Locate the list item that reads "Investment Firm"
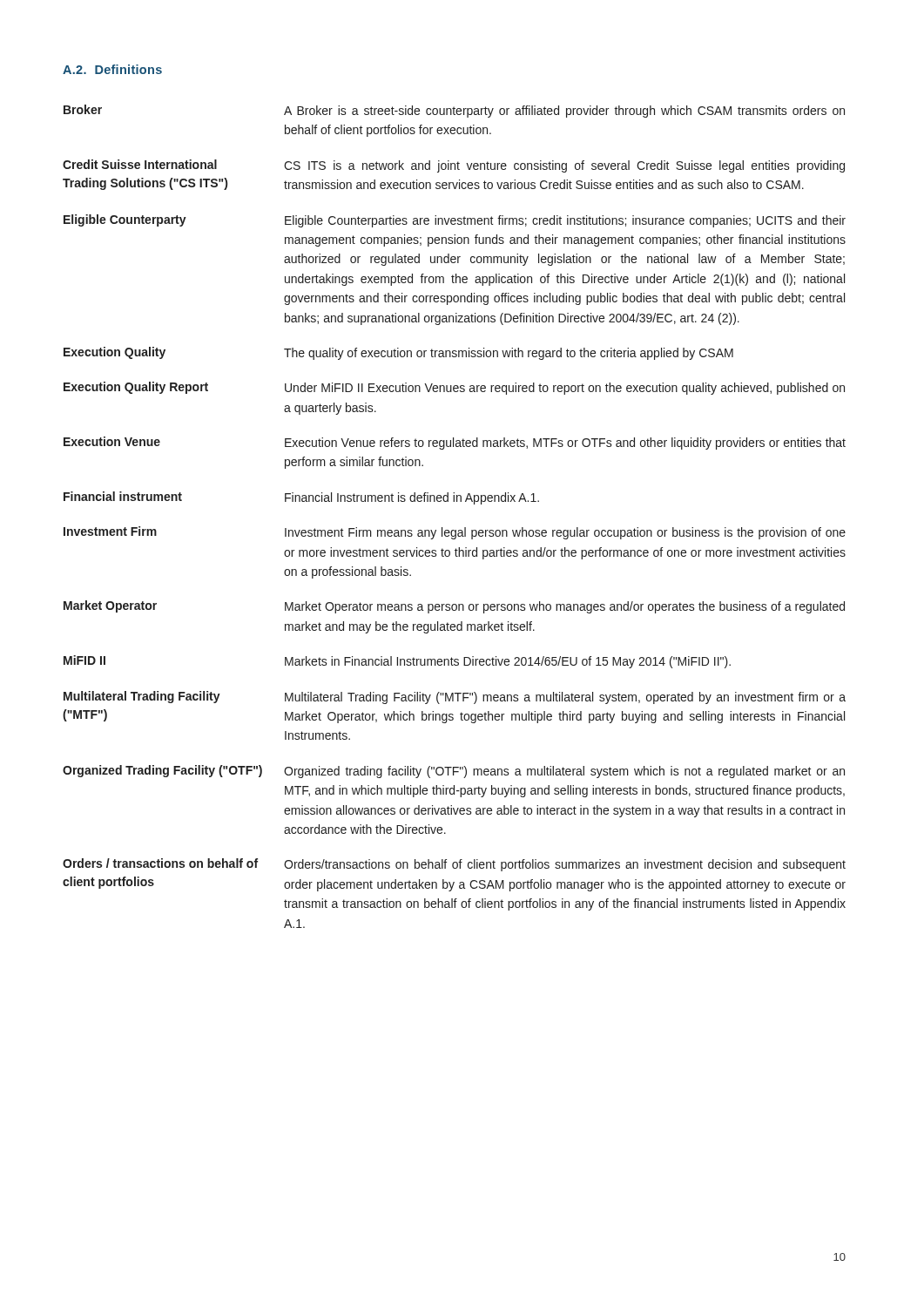This screenshot has width=924, height=1307. pos(110,532)
